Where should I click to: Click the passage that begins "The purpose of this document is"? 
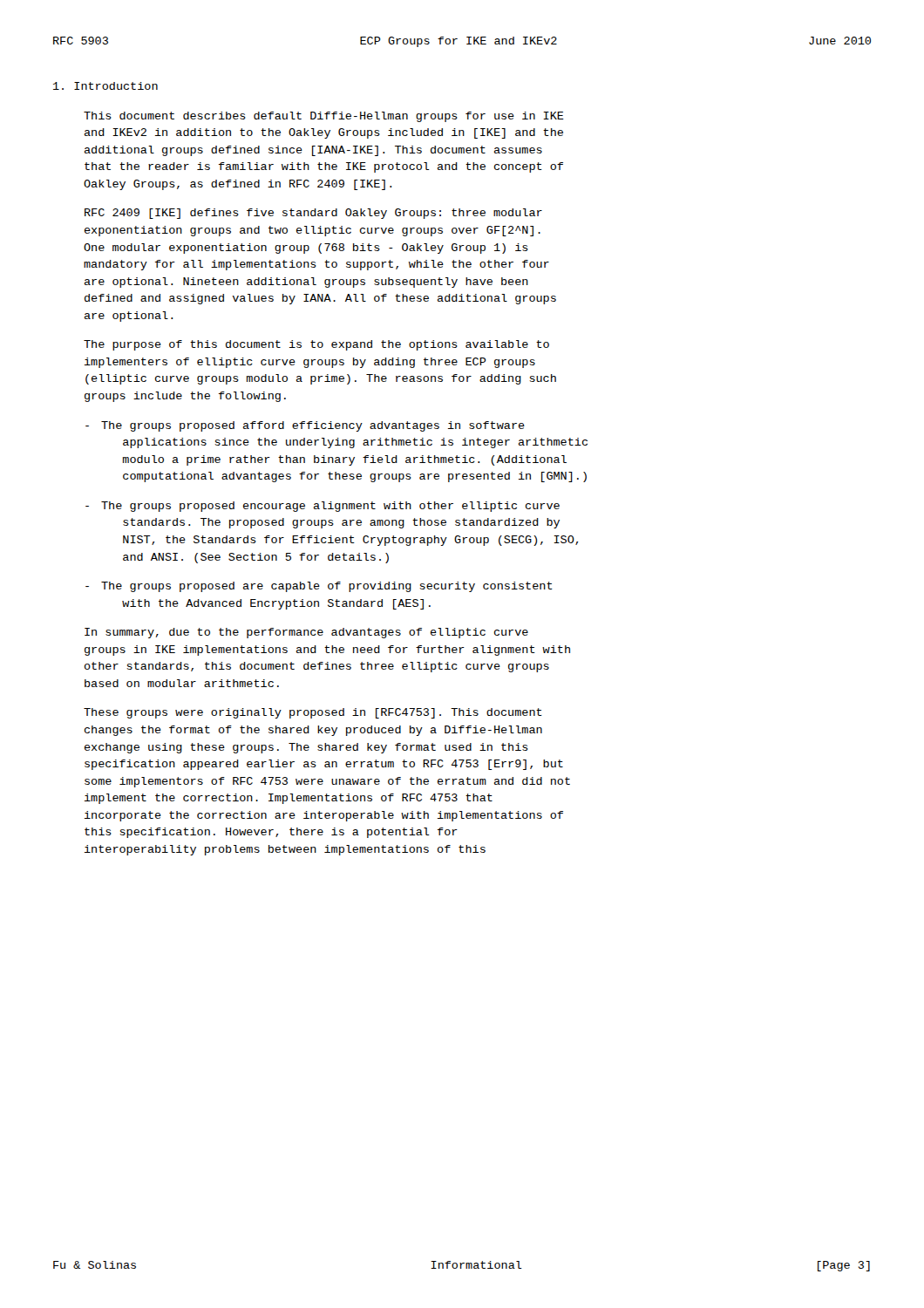pyautogui.click(x=320, y=371)
